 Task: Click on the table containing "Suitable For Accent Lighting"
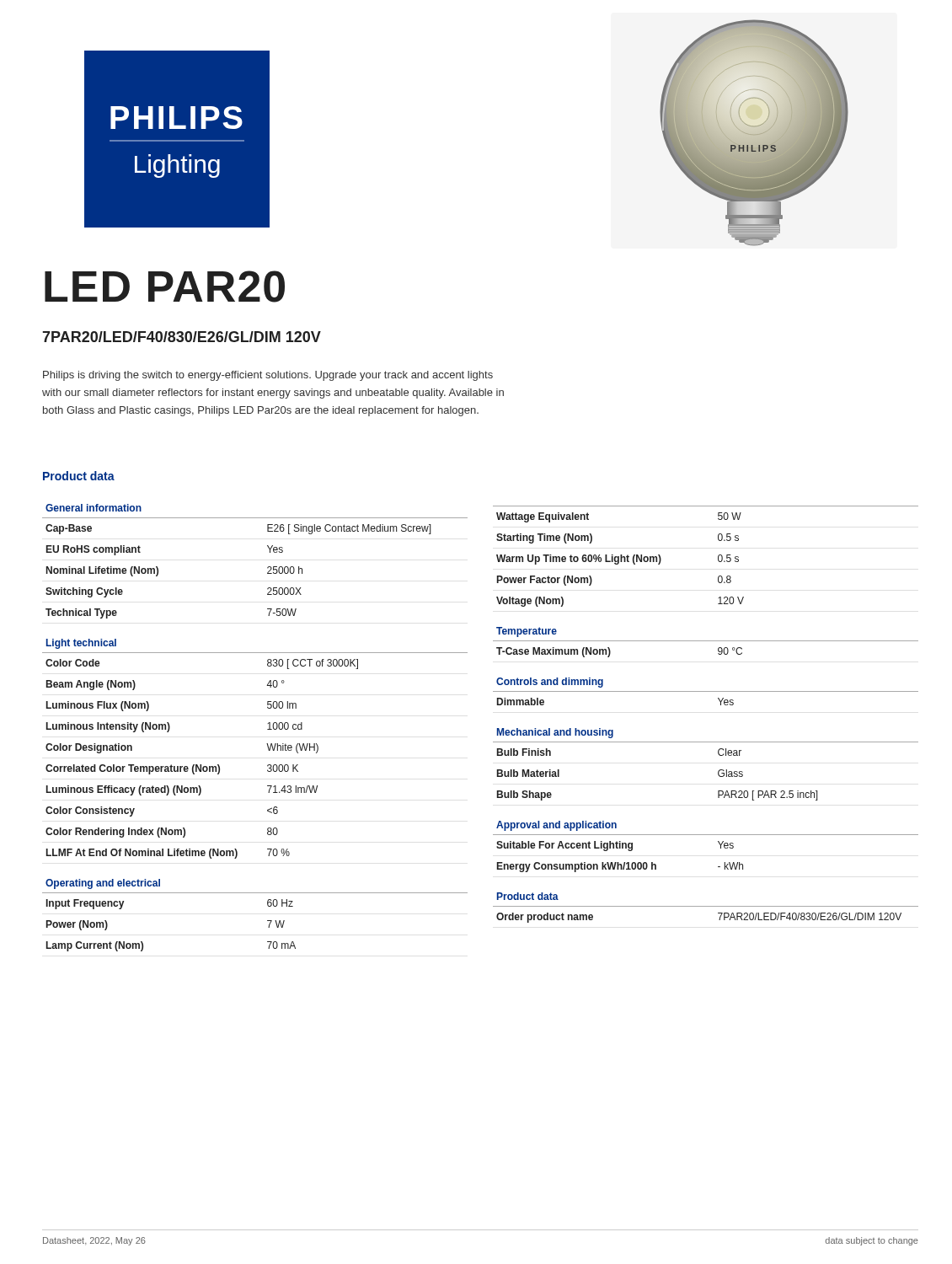pos(706,846)
